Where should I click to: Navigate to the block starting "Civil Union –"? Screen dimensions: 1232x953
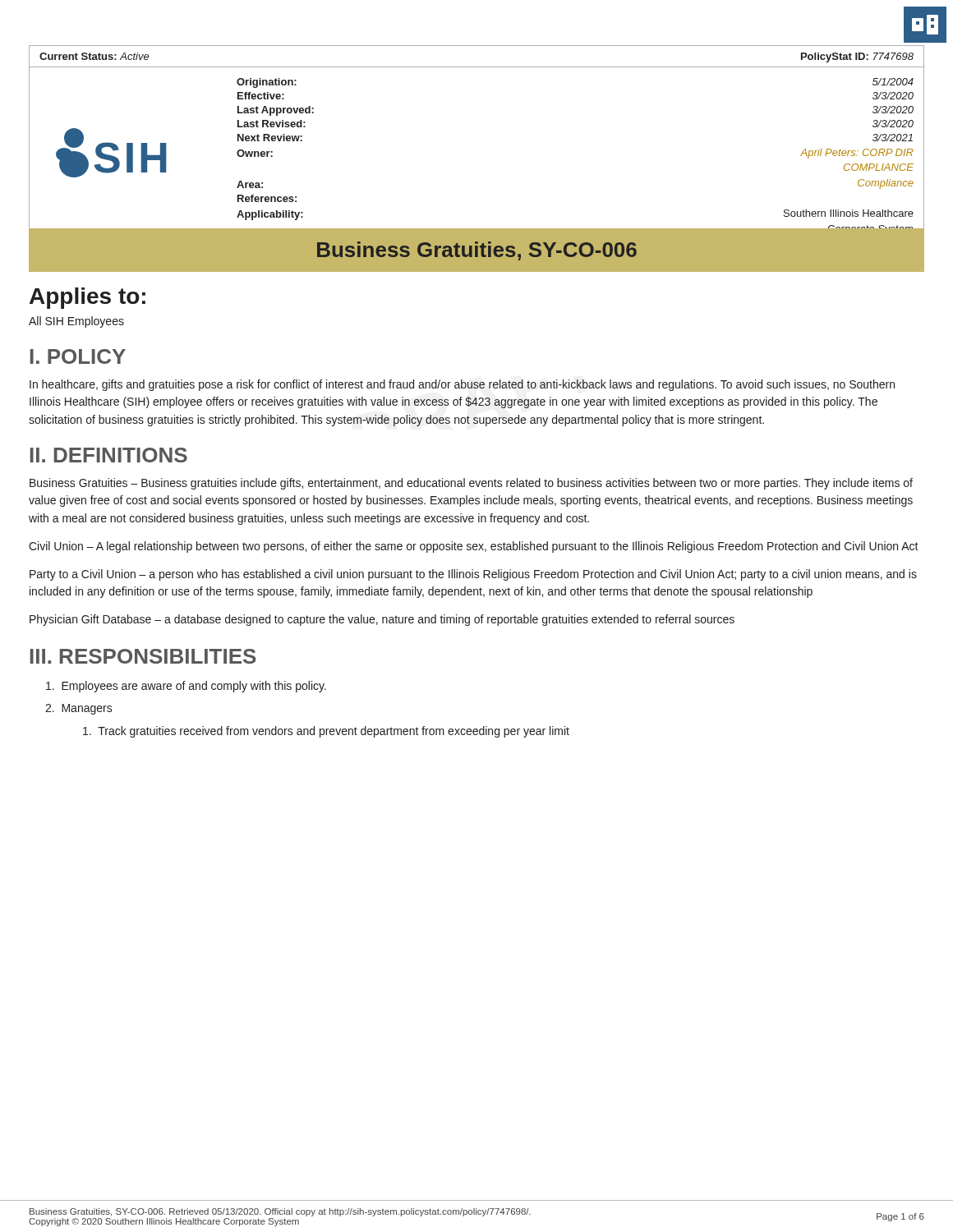[473, 546]
